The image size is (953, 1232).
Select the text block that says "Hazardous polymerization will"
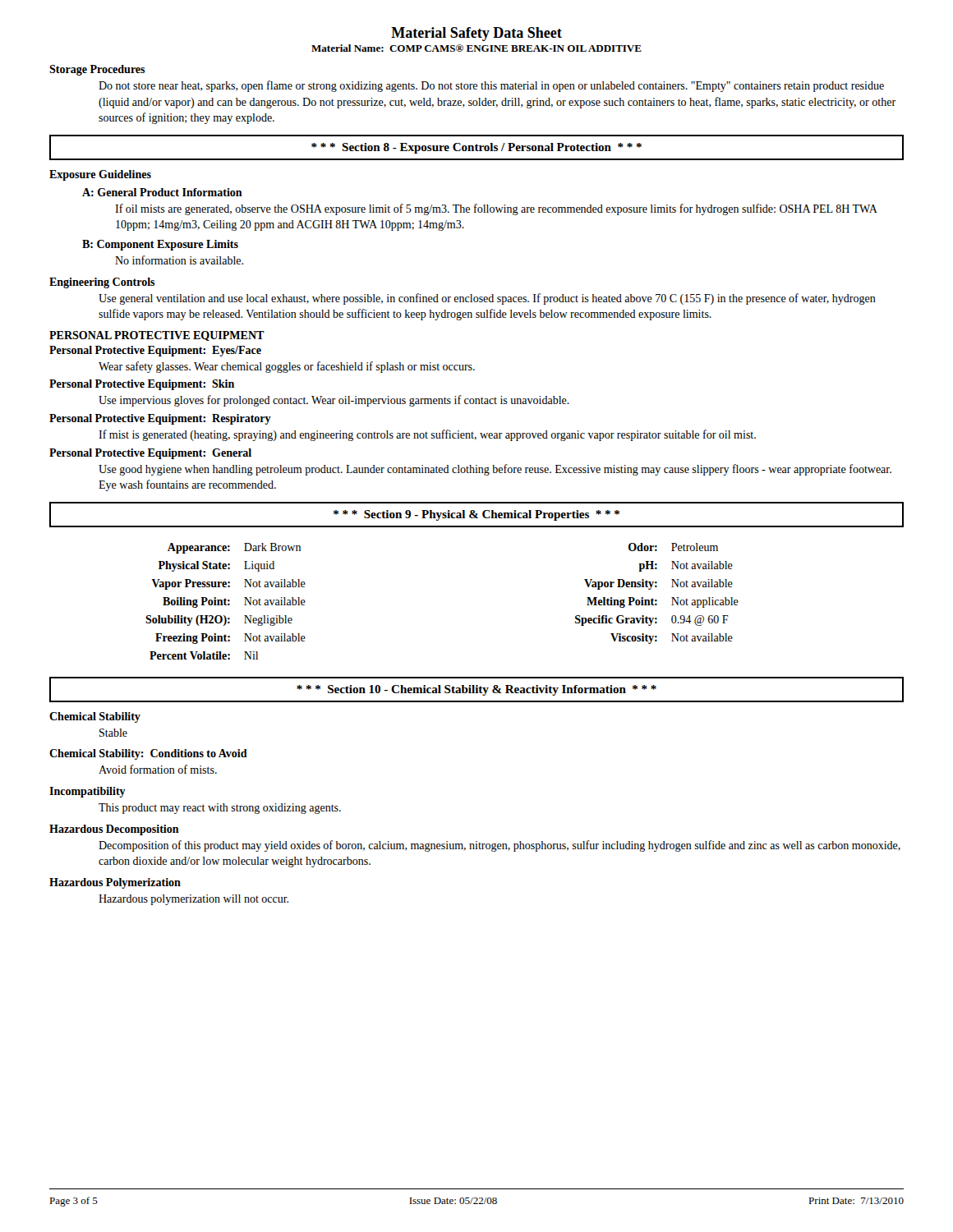(194, 899)
